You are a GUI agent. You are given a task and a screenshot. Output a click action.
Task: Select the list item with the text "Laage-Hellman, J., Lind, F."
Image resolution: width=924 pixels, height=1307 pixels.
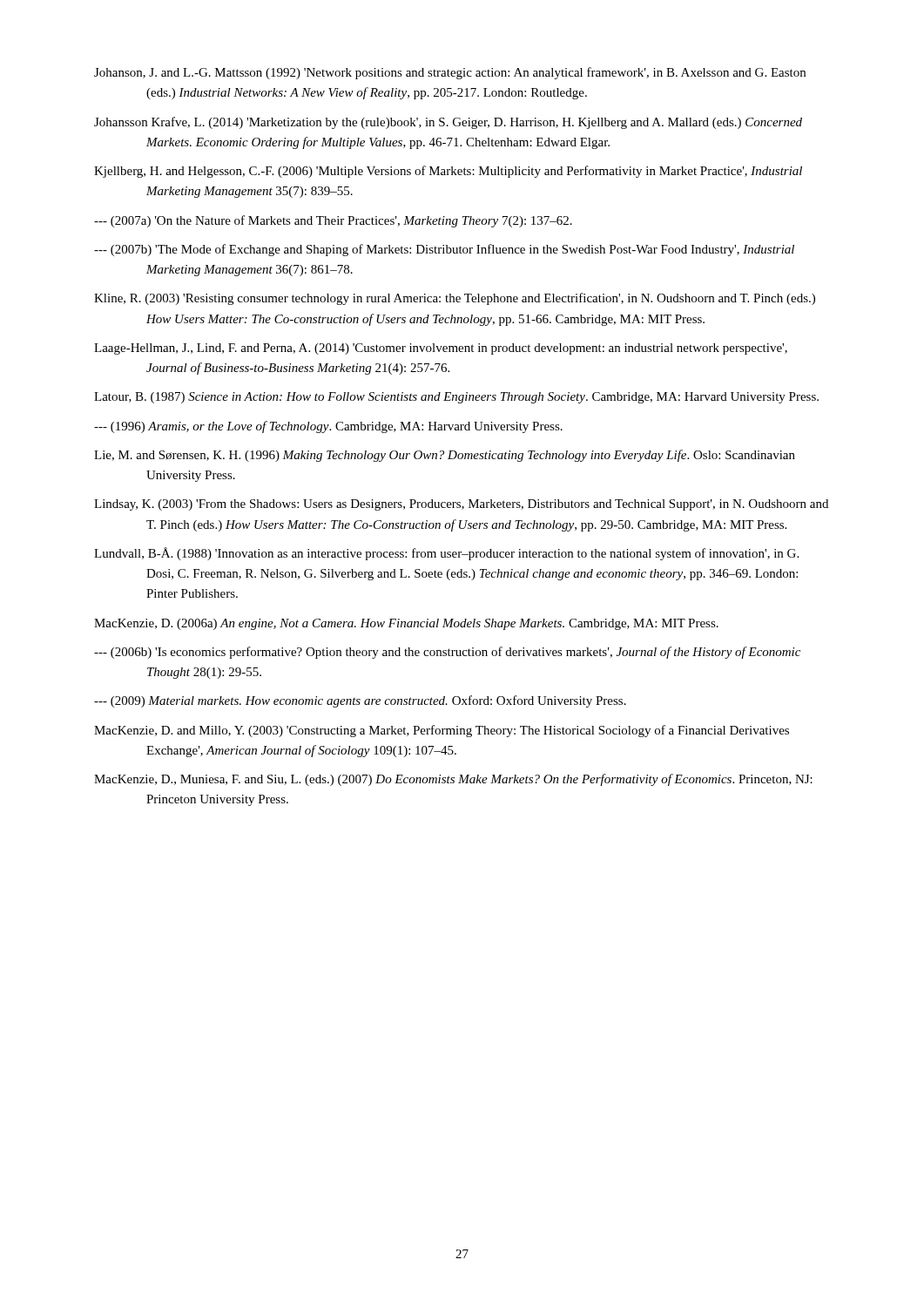click(441, 358)
